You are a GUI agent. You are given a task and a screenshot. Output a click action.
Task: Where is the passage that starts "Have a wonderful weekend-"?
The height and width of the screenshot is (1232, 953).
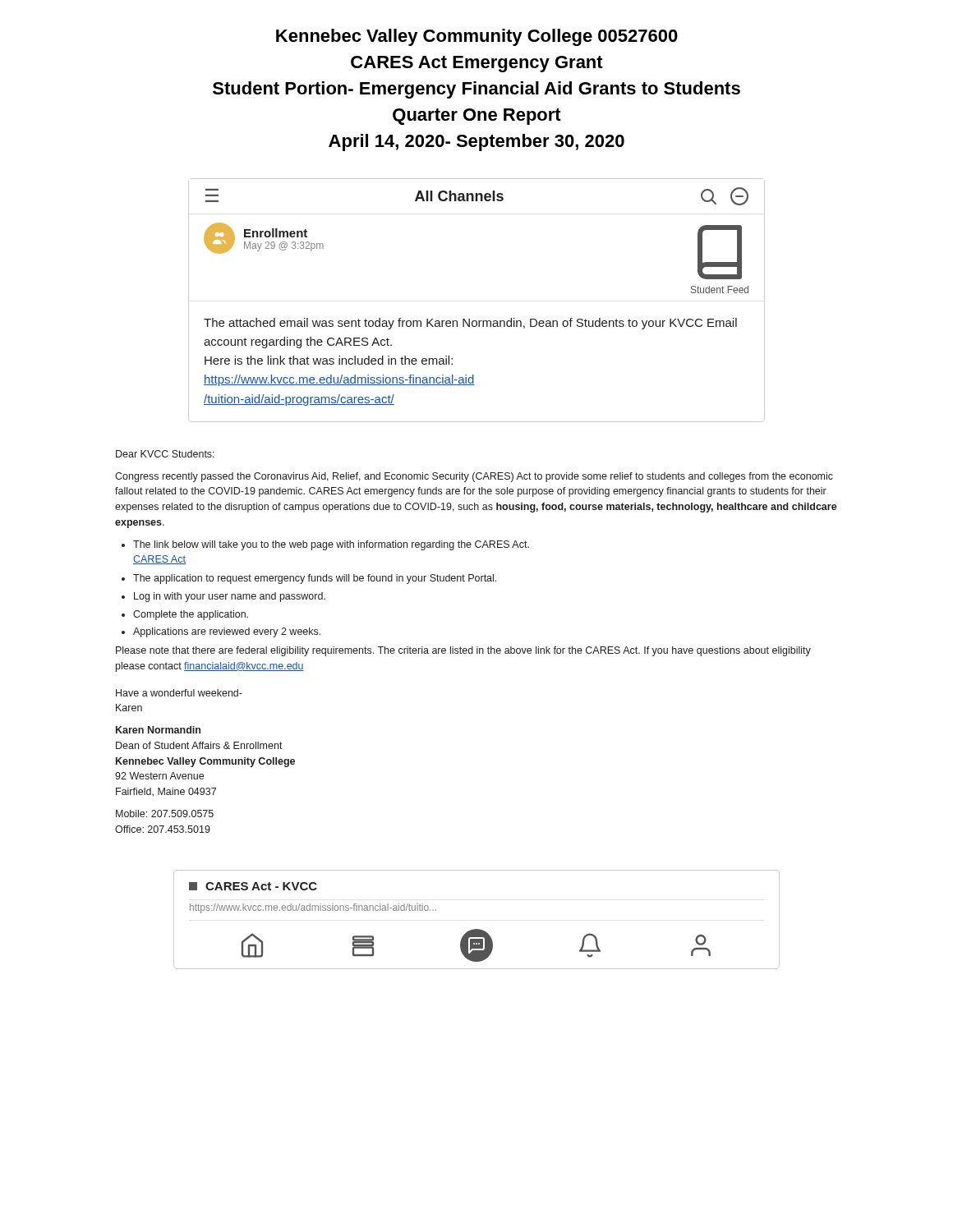179,693
